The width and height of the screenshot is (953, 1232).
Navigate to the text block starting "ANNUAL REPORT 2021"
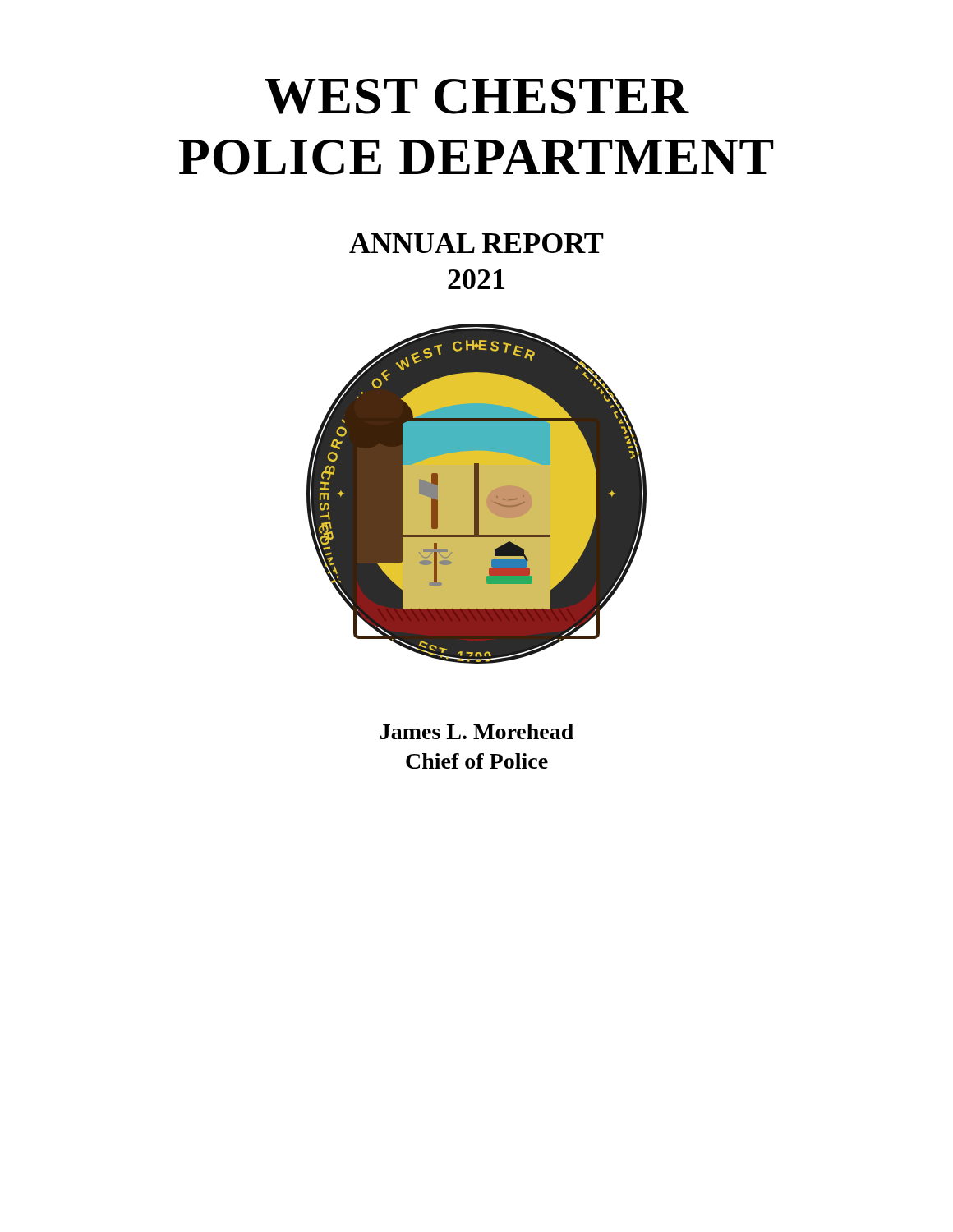[476, 261]
